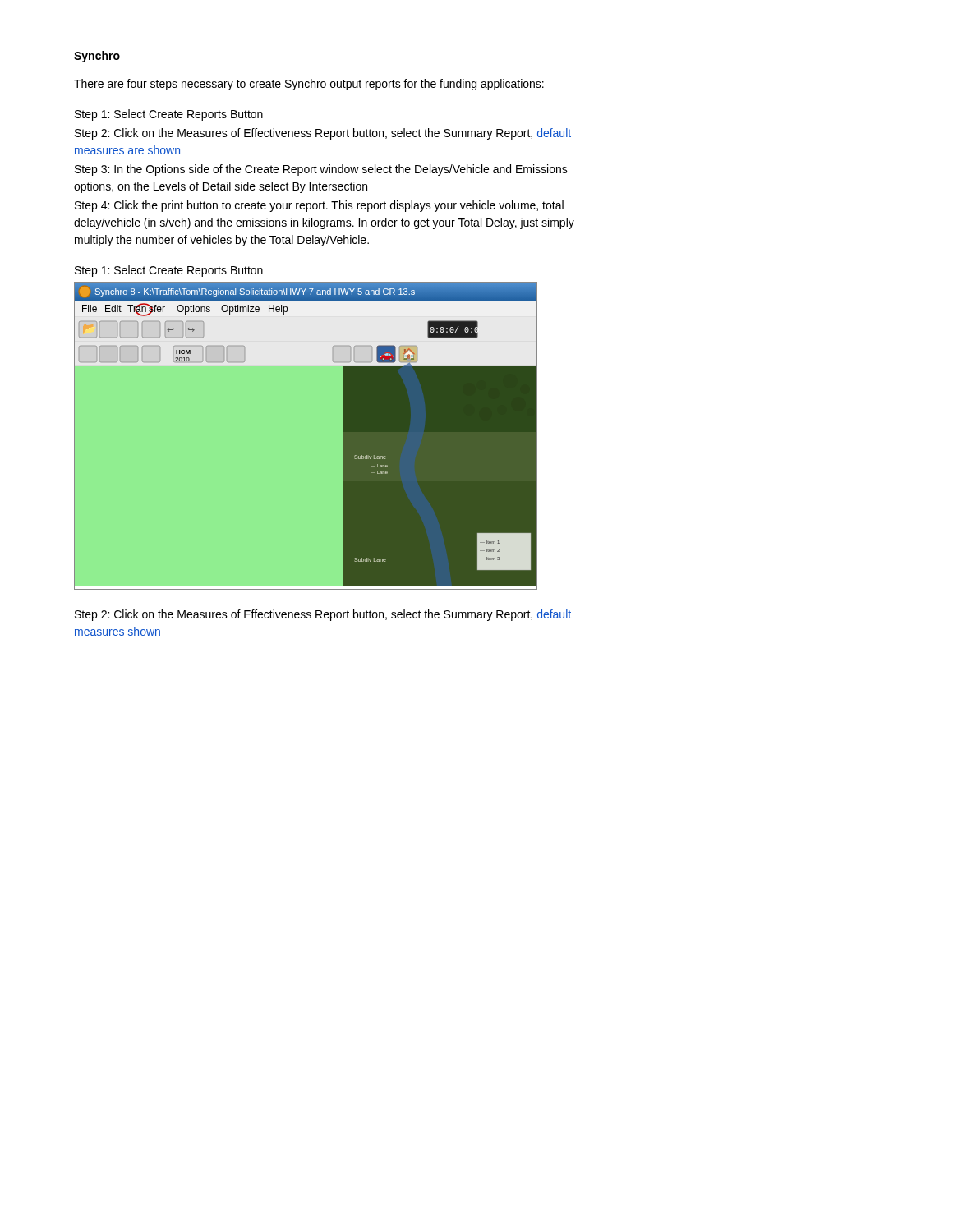Viewport: 953px width, 1232px height.
Task: Find the block on this page that starts "There are four steps necessary"
Action: 309,84
